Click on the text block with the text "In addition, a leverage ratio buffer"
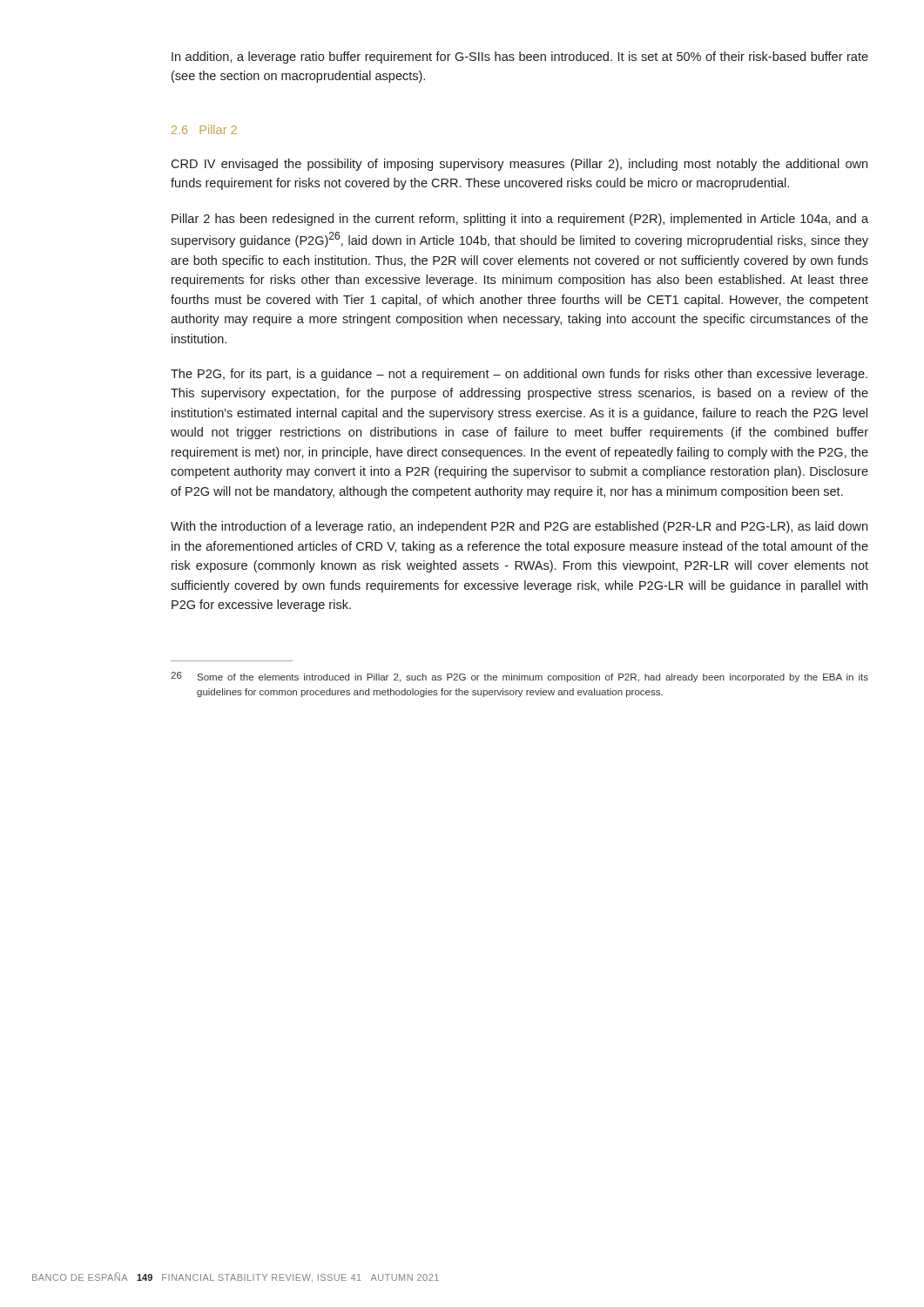Image resolution: width=924 pixels, height=1307 pixels. (x=519, y=66)
